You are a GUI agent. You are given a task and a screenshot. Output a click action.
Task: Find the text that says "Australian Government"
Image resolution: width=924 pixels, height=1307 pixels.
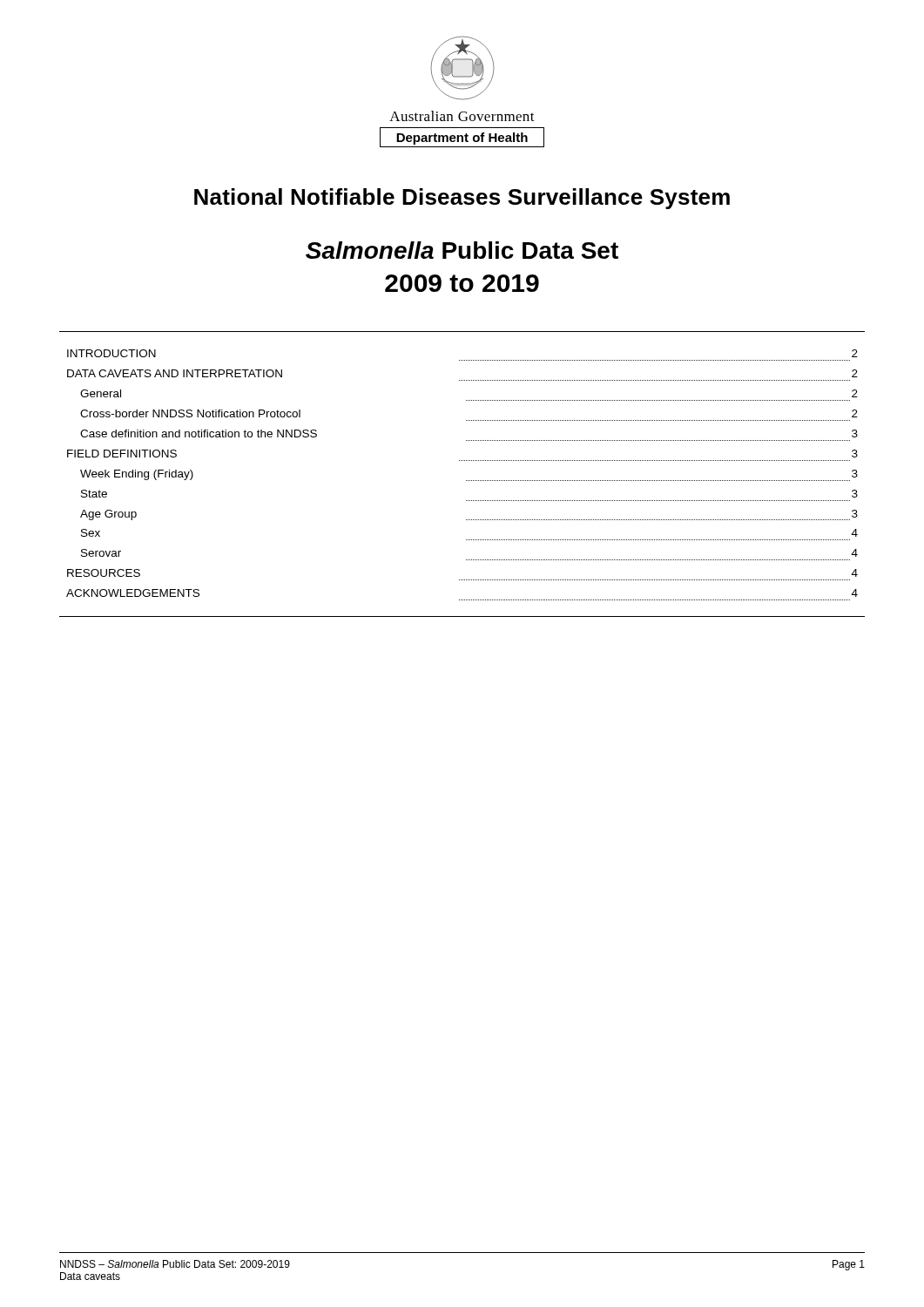point(462,116)
